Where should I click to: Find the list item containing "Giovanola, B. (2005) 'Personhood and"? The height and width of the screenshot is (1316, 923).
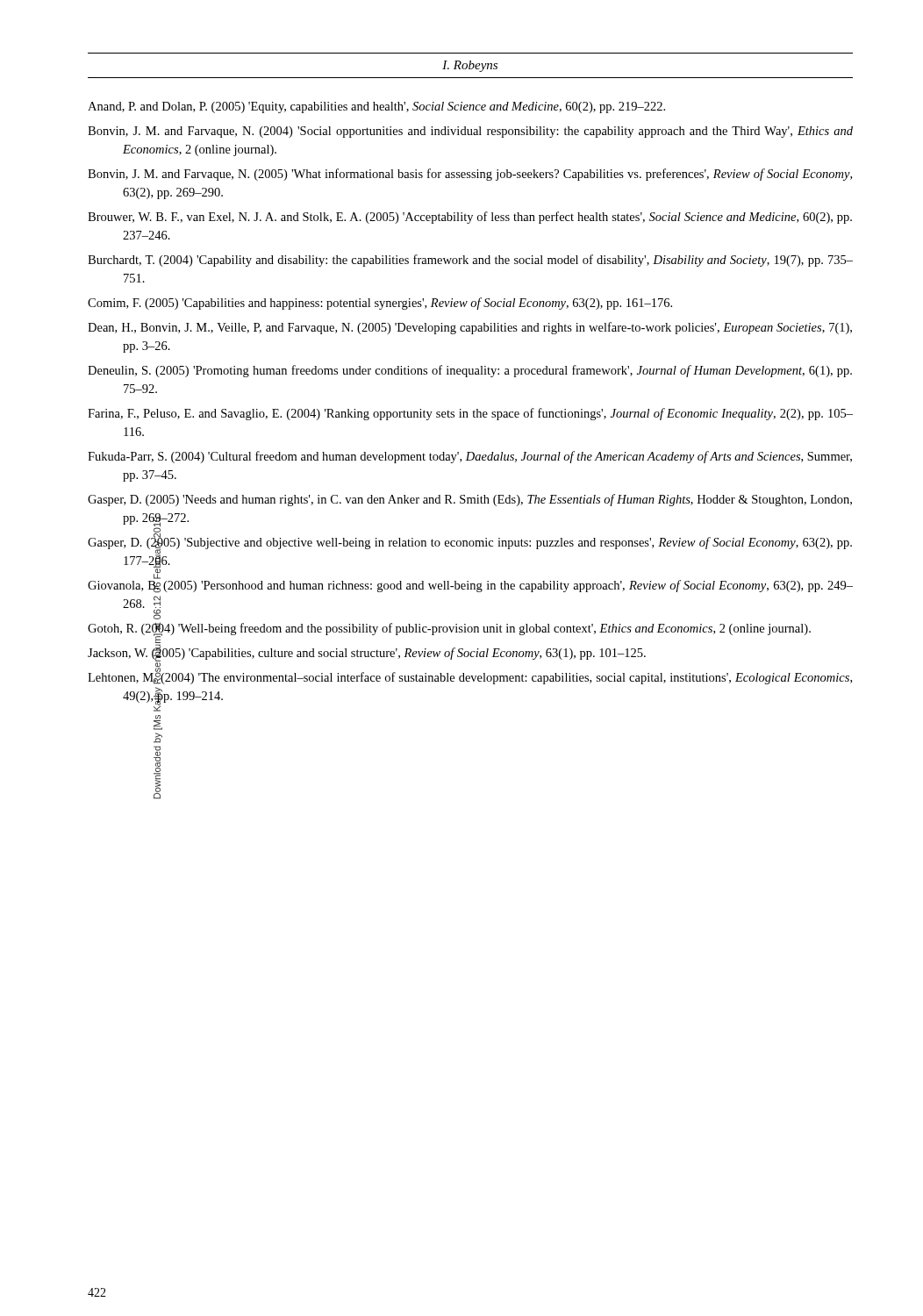pyautogui.click(x=470, y=595)
